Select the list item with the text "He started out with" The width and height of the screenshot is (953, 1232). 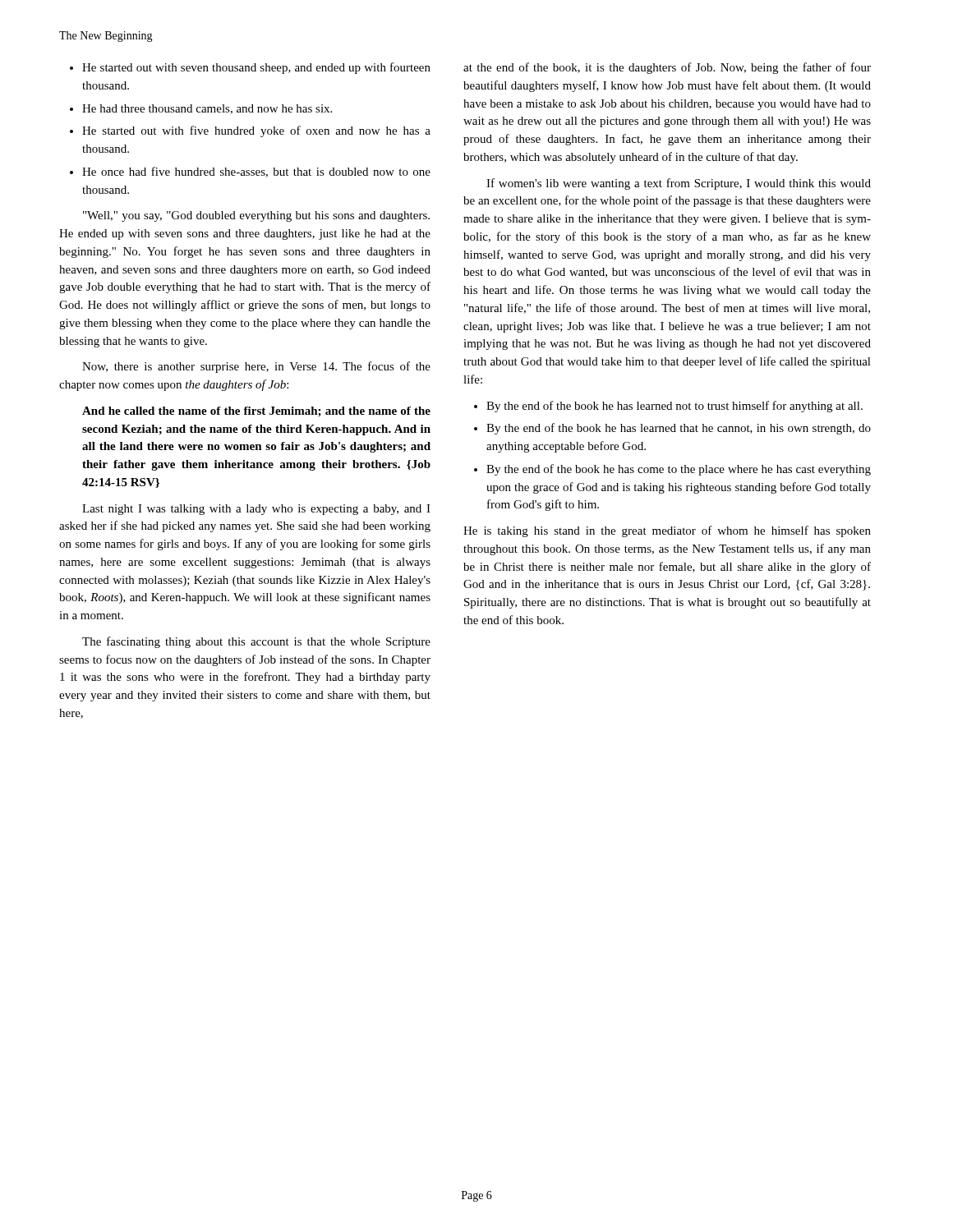(x=245, y=129)
